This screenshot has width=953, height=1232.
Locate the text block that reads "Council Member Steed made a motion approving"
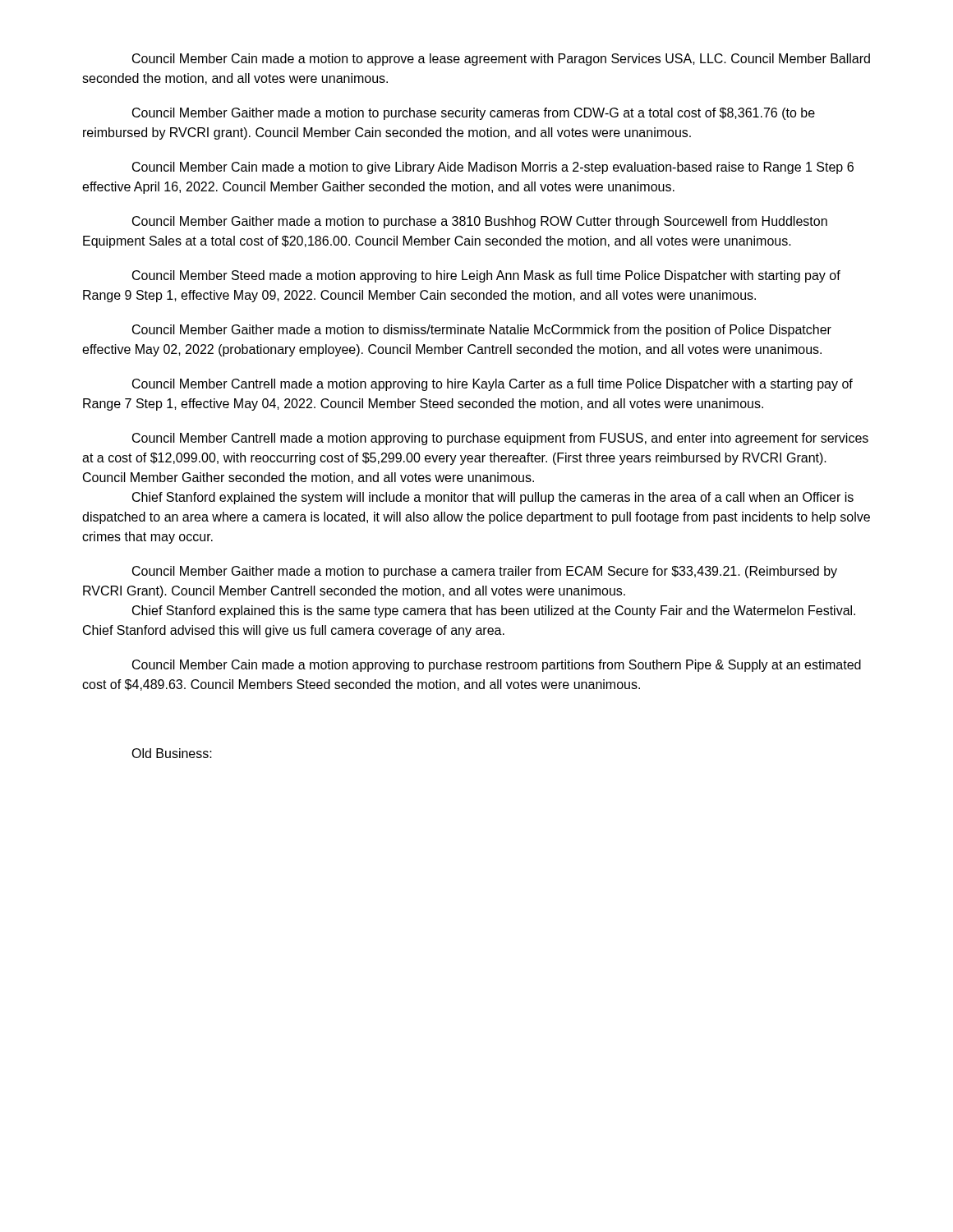coord(476,286)
